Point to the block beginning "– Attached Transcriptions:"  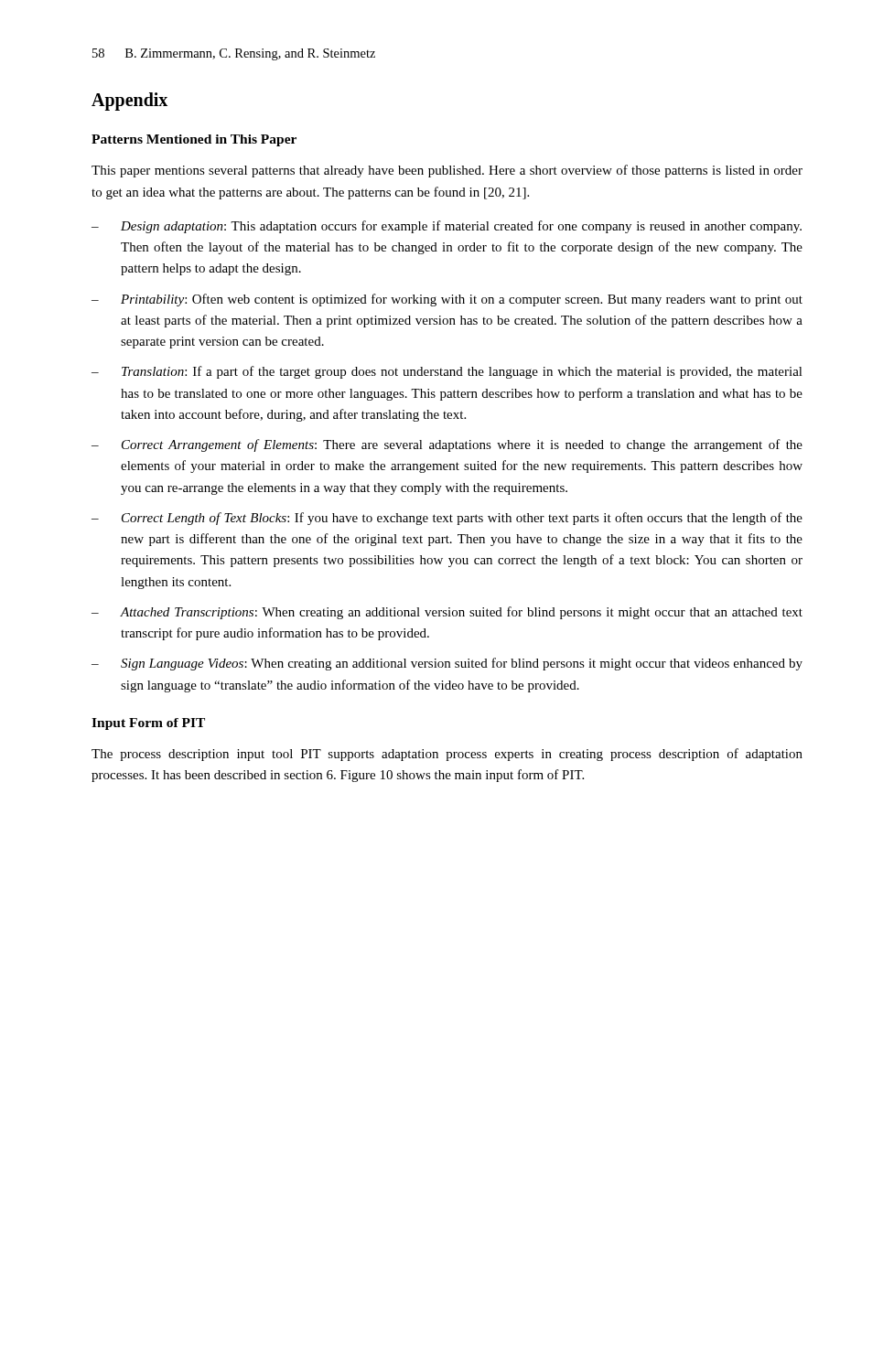[447, 623]
